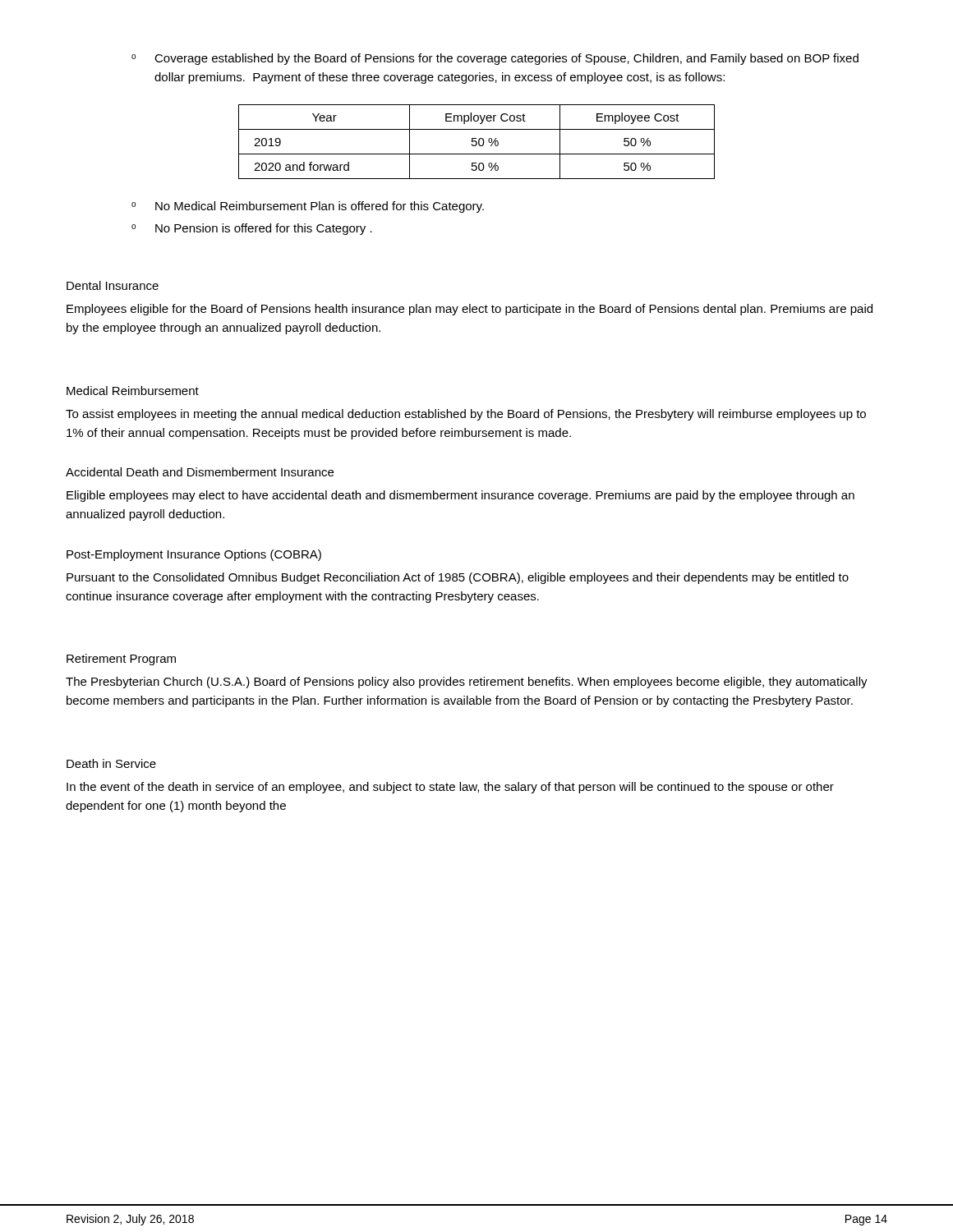Viewport: 953px width, 1232px height.
Task: Locate the region starting "Death in Service"
Action: [111, 763]
